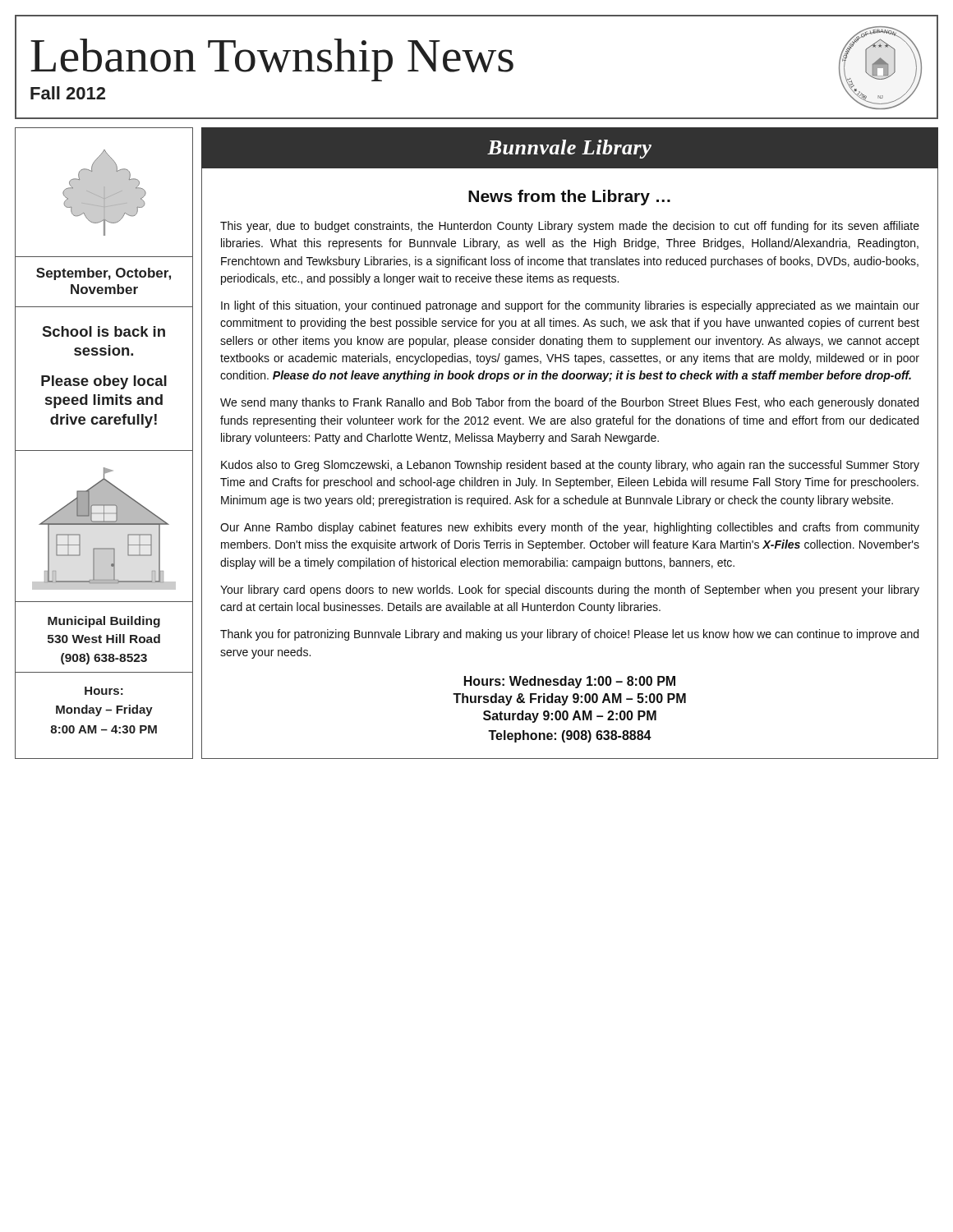Select the block starting "School is back in session. Please obey"
Screen dimensions: 1232x953
tap(104, 375)
